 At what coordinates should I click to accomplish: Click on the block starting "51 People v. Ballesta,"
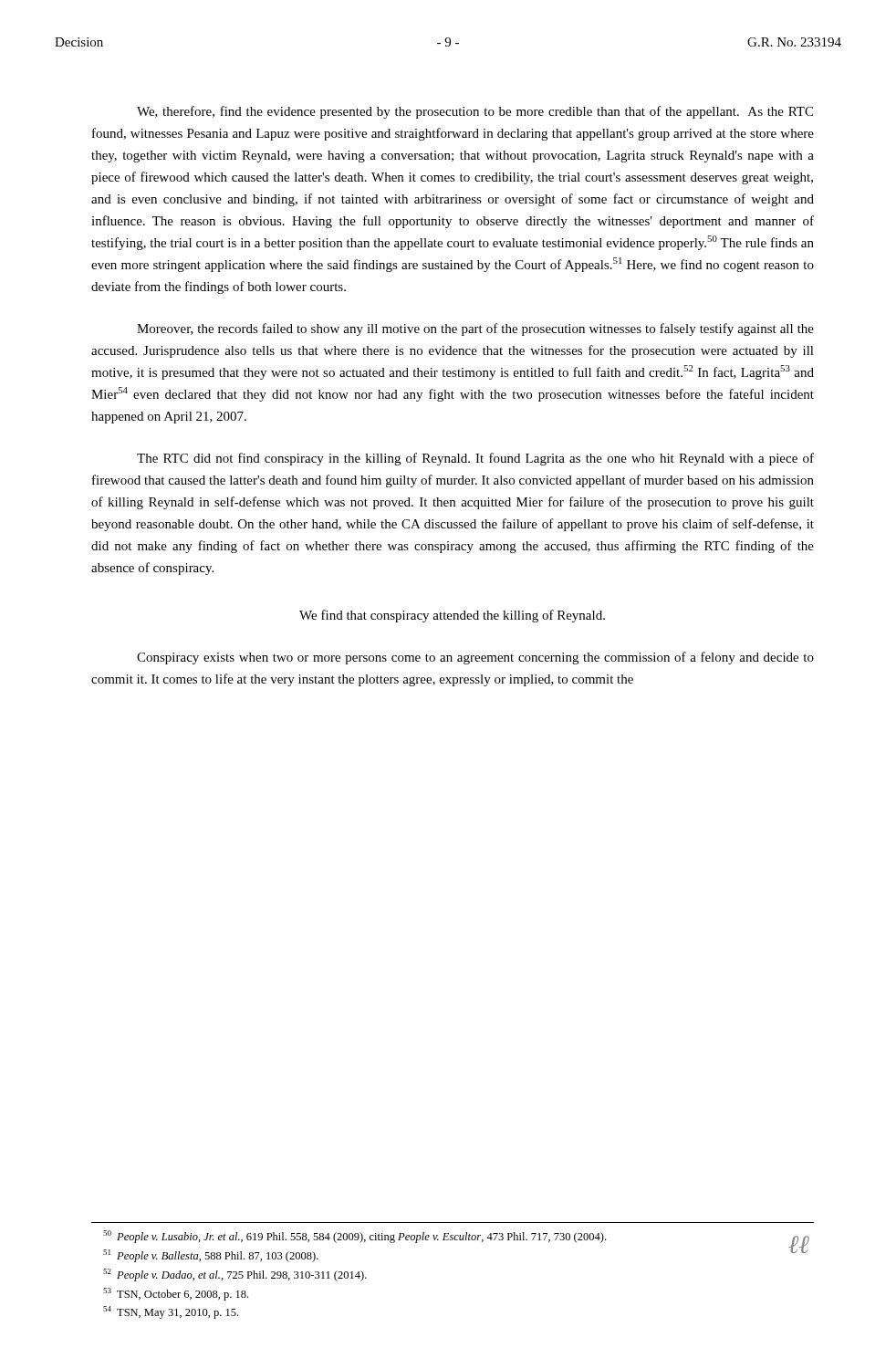tap(211, 1254)
